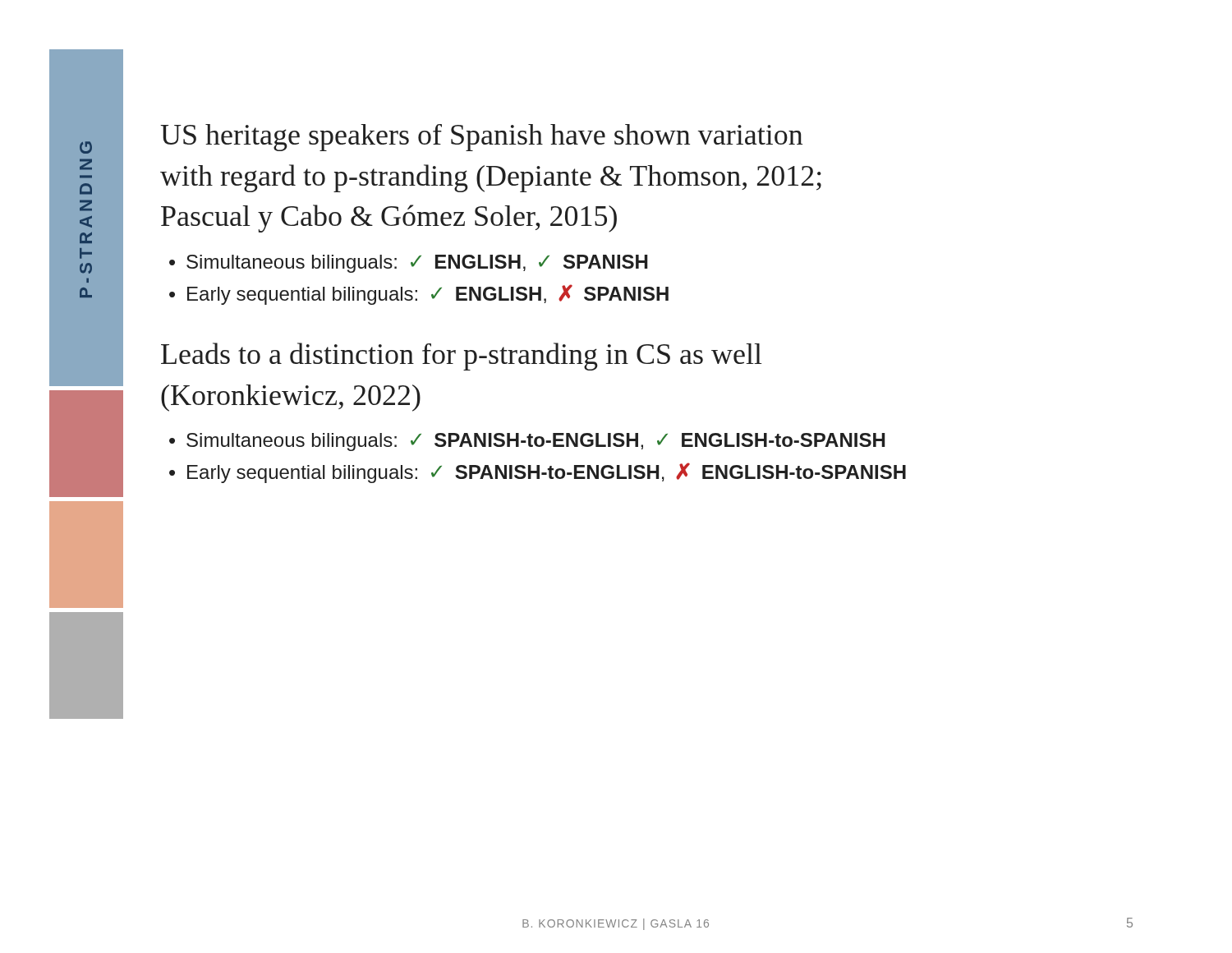Screen dimensions: 953x1232
Task: Locate the text starting "• Early sequential bilinguals: ✓ SPANISH-to-ENGLISH, ✗"
Action: click(x=538, y=472)
